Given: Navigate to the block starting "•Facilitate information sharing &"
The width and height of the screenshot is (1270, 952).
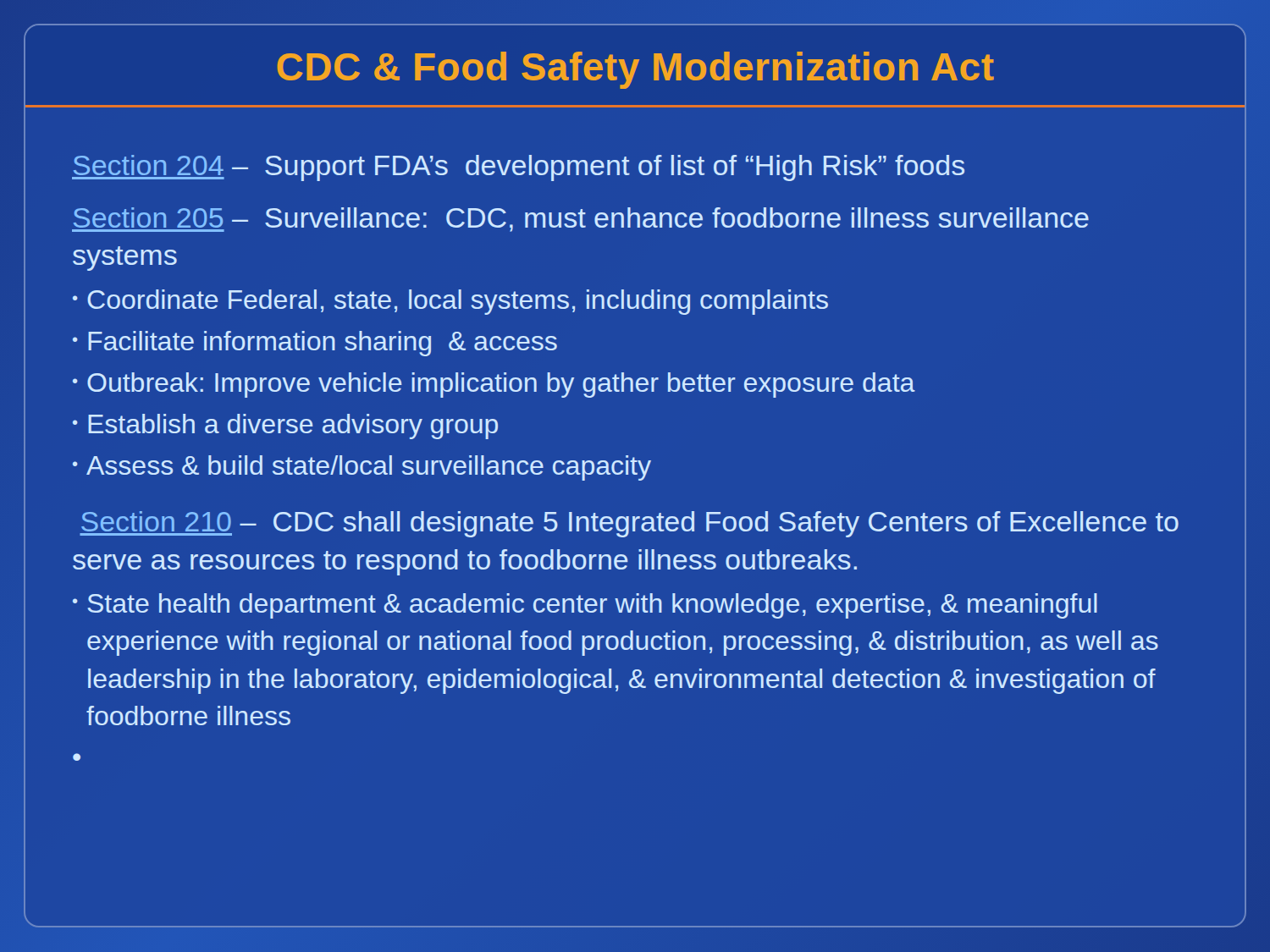Looking at the screenshot, I should pos(315,341).
